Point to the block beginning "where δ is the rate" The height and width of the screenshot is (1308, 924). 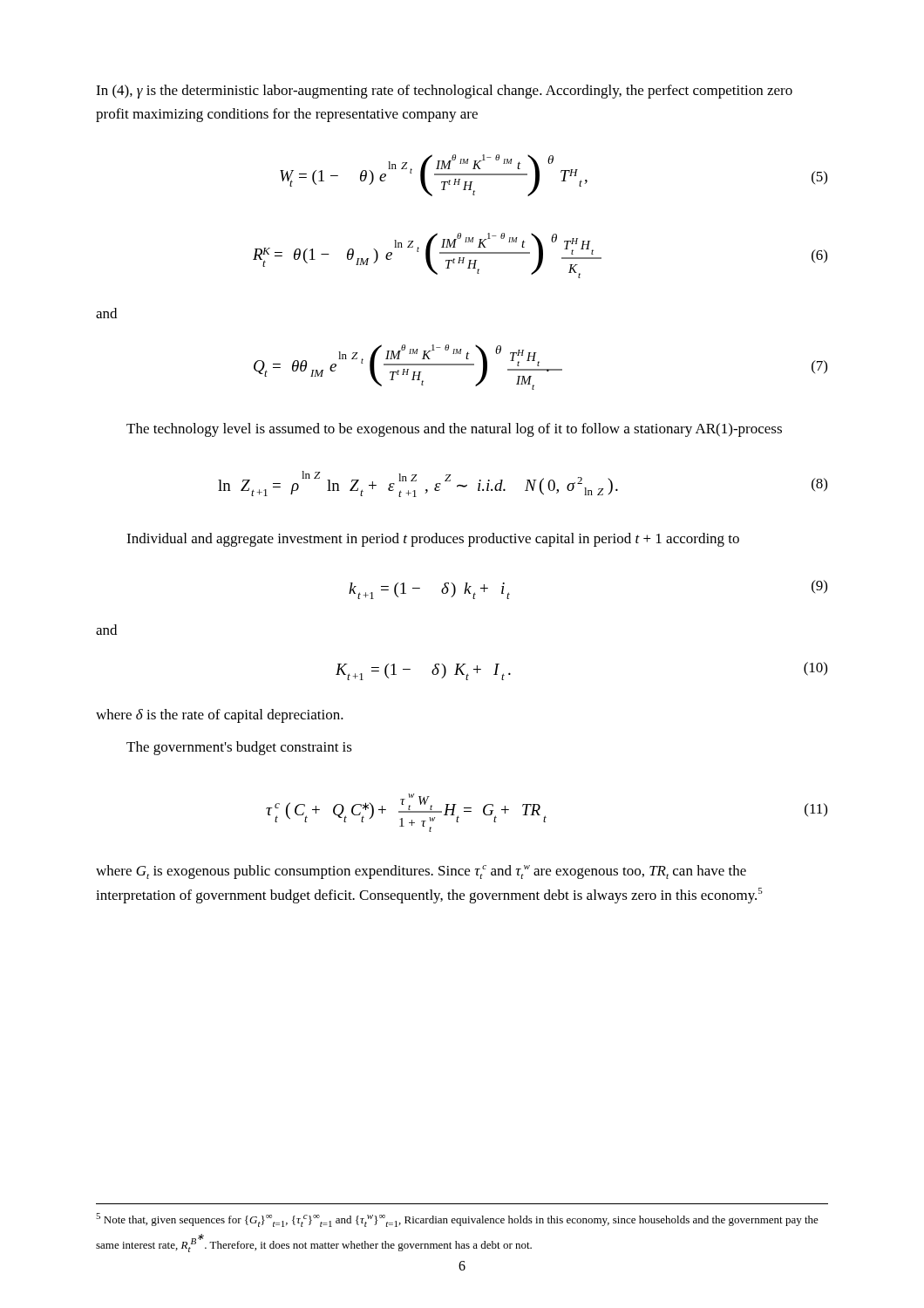click(220, 715)
